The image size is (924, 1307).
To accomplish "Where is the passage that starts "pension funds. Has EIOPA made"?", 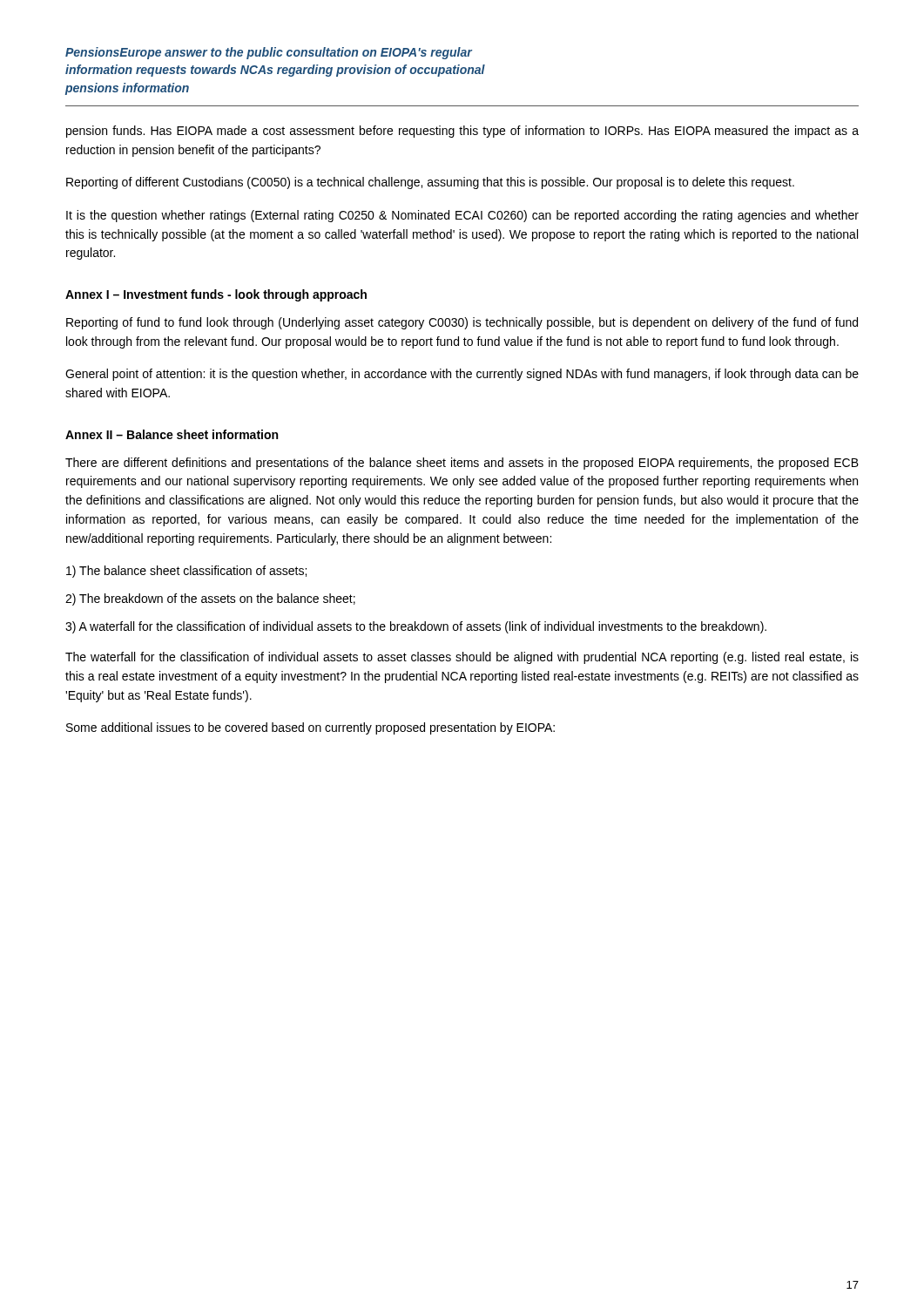I will [462, 140].
